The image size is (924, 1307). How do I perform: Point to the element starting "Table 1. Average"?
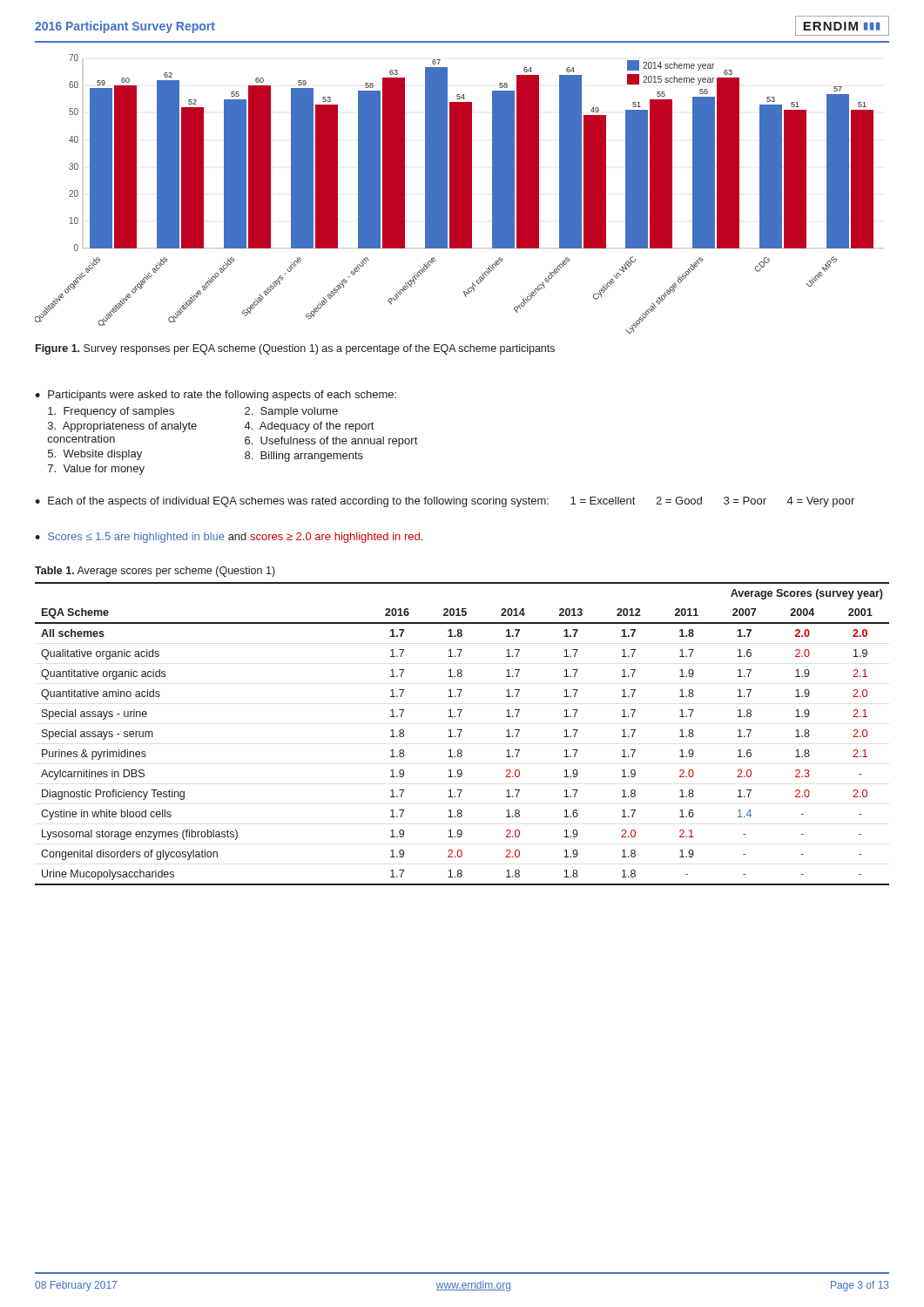(x=155, y=571)
